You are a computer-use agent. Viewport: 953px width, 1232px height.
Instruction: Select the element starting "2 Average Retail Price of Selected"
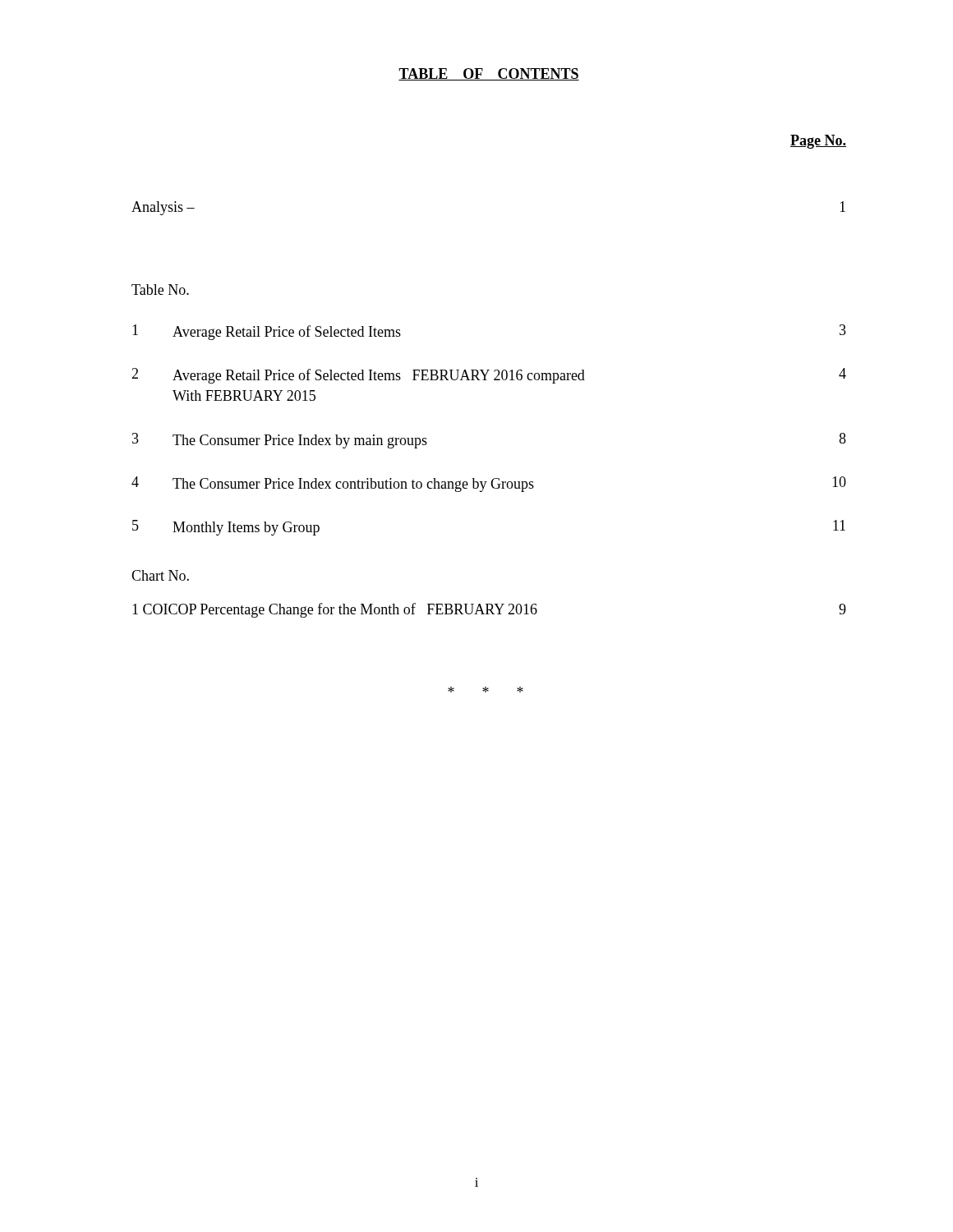click(489, 386)
